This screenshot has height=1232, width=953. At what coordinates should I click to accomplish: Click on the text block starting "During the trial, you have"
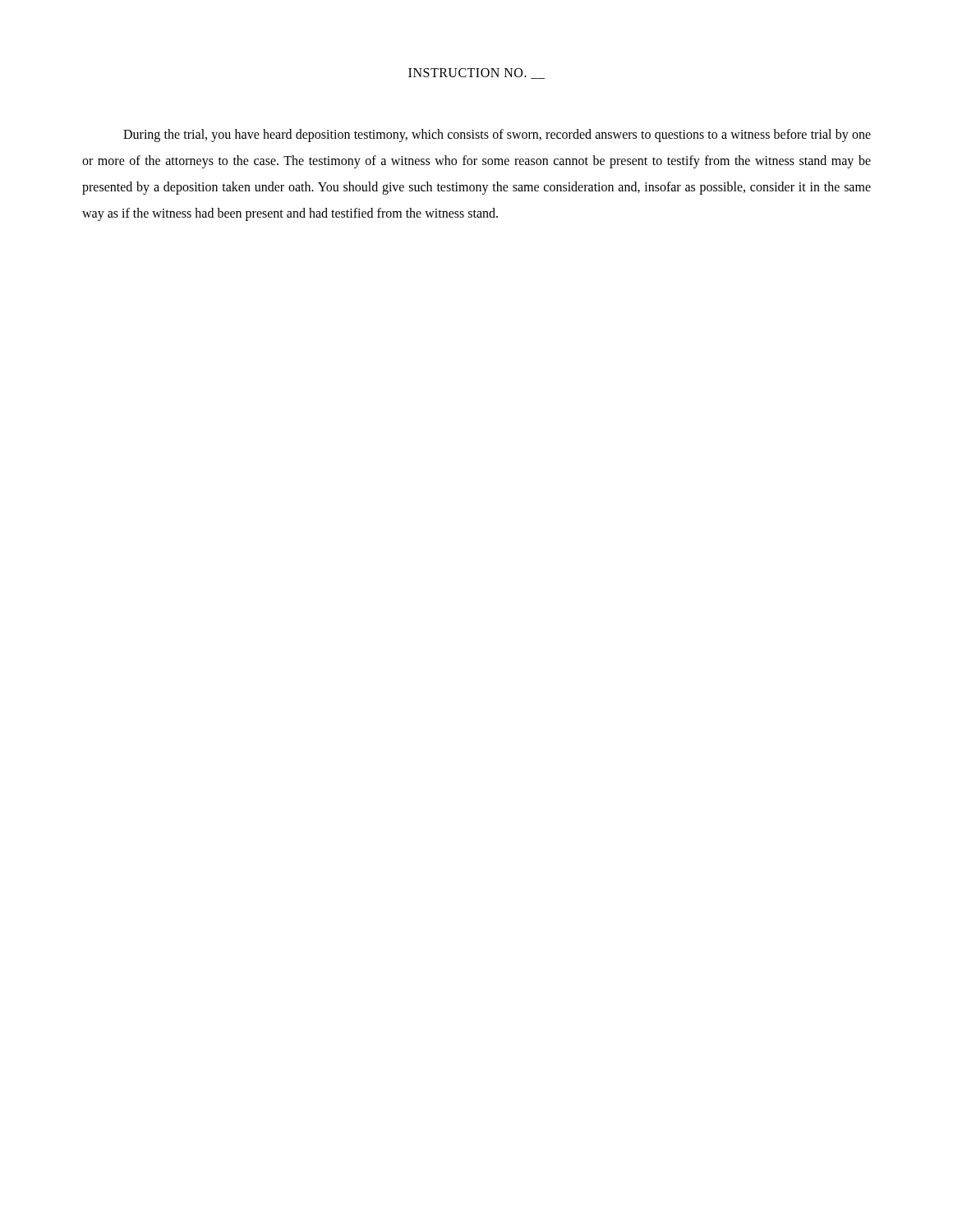point(476,174)
